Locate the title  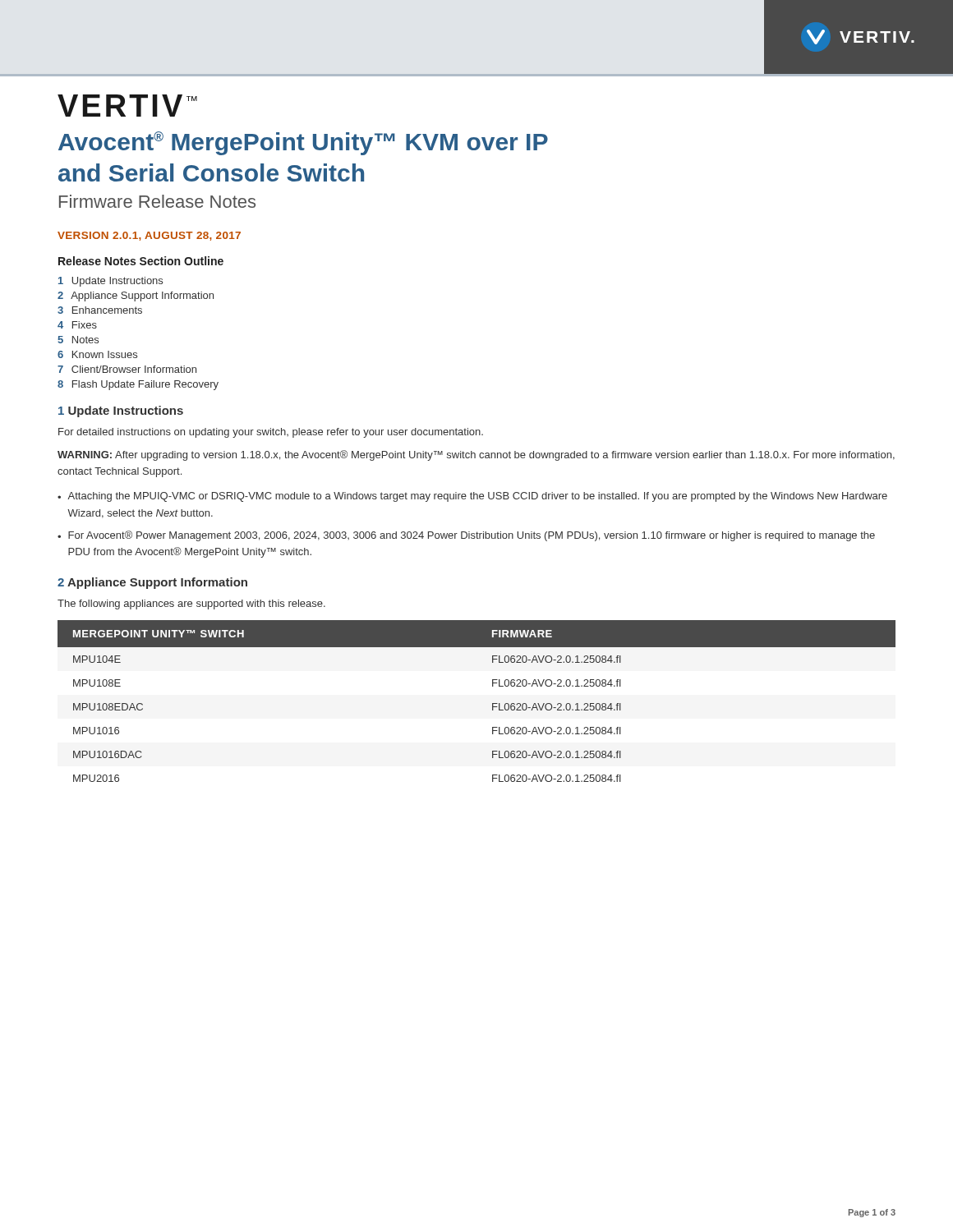[x=476, y=152]
